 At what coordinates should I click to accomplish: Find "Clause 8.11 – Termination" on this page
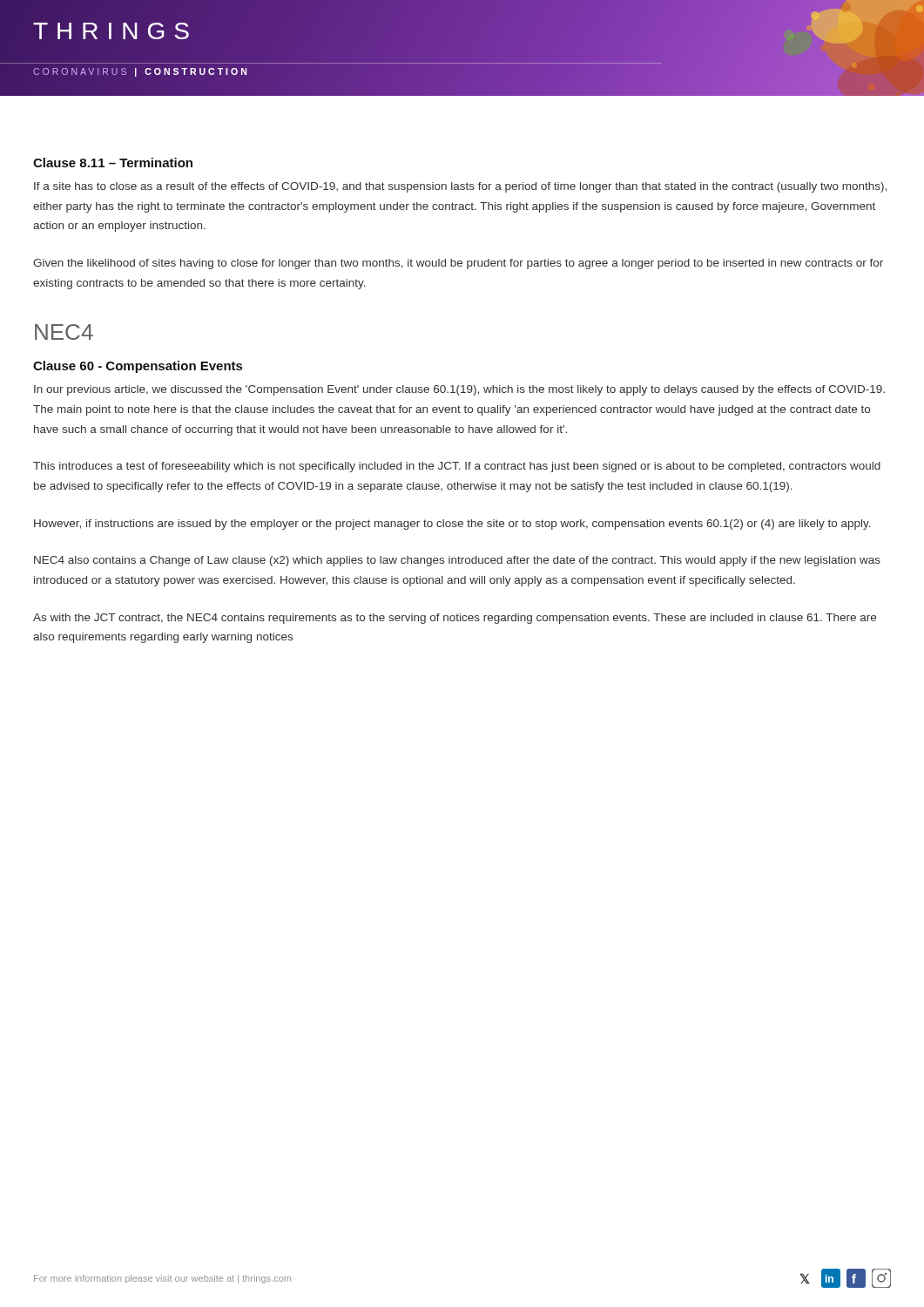click(113, 163)
